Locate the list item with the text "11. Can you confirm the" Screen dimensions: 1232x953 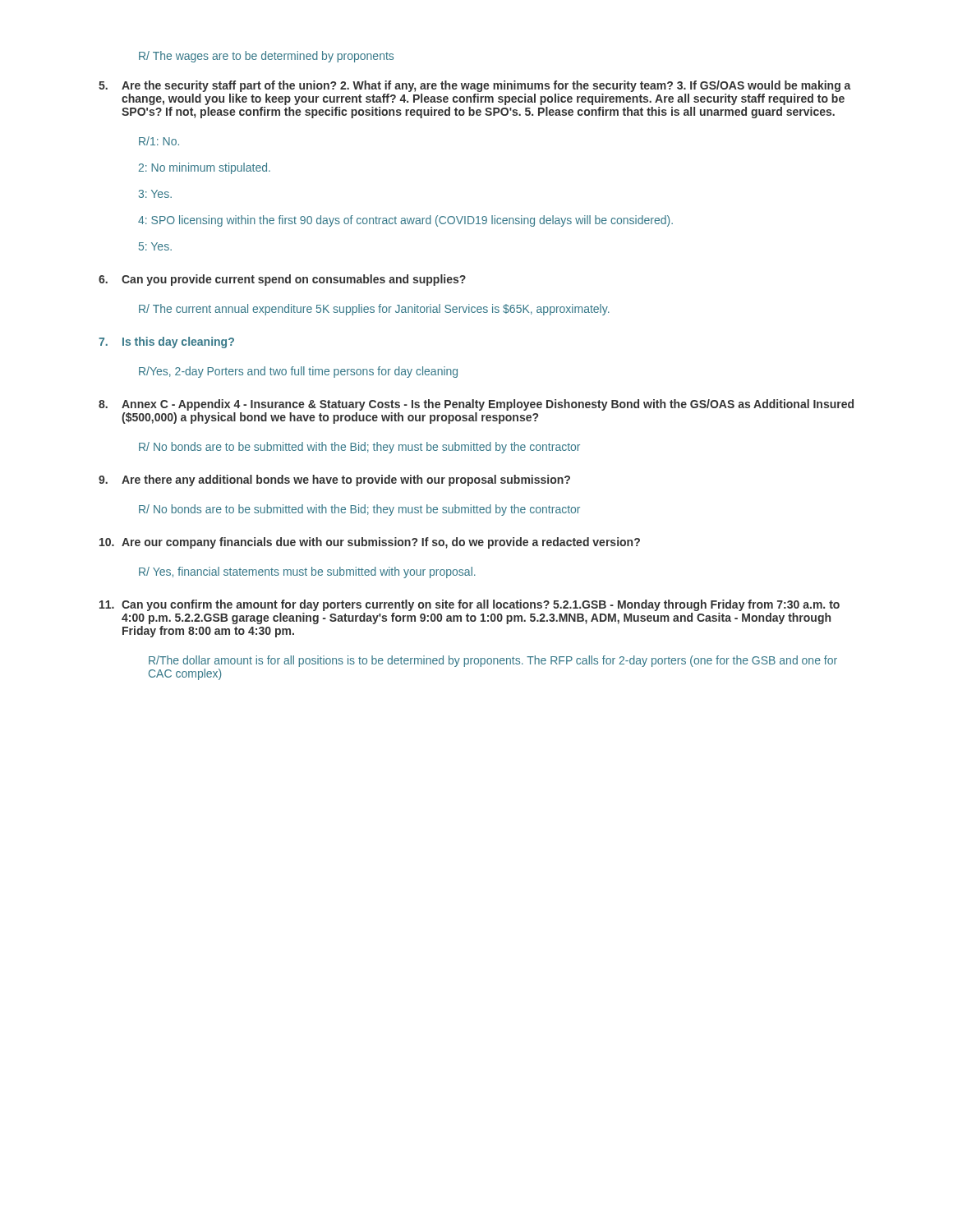[x=476, y=618]
